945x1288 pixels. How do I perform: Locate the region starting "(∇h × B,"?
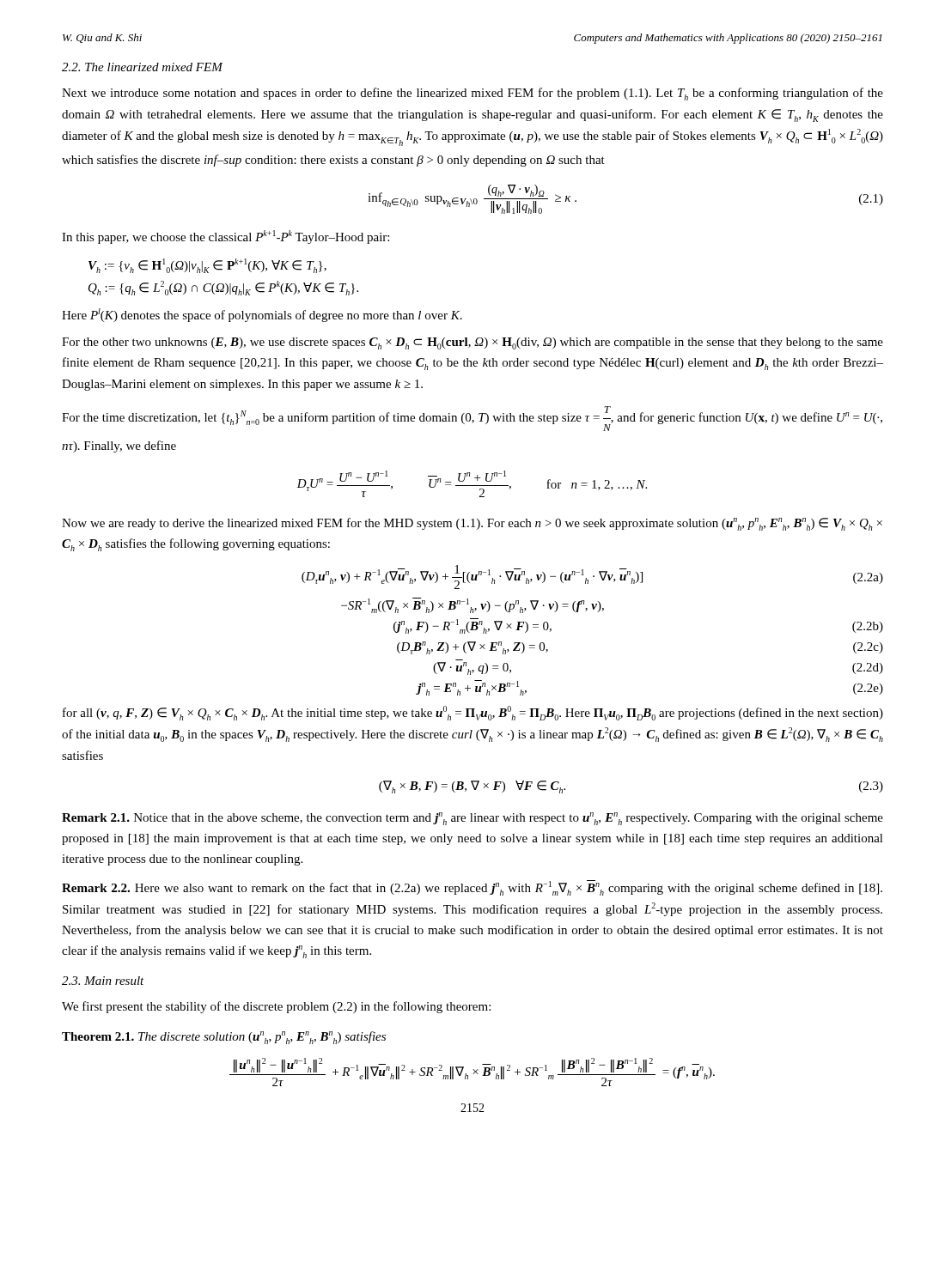pos(472,786)
